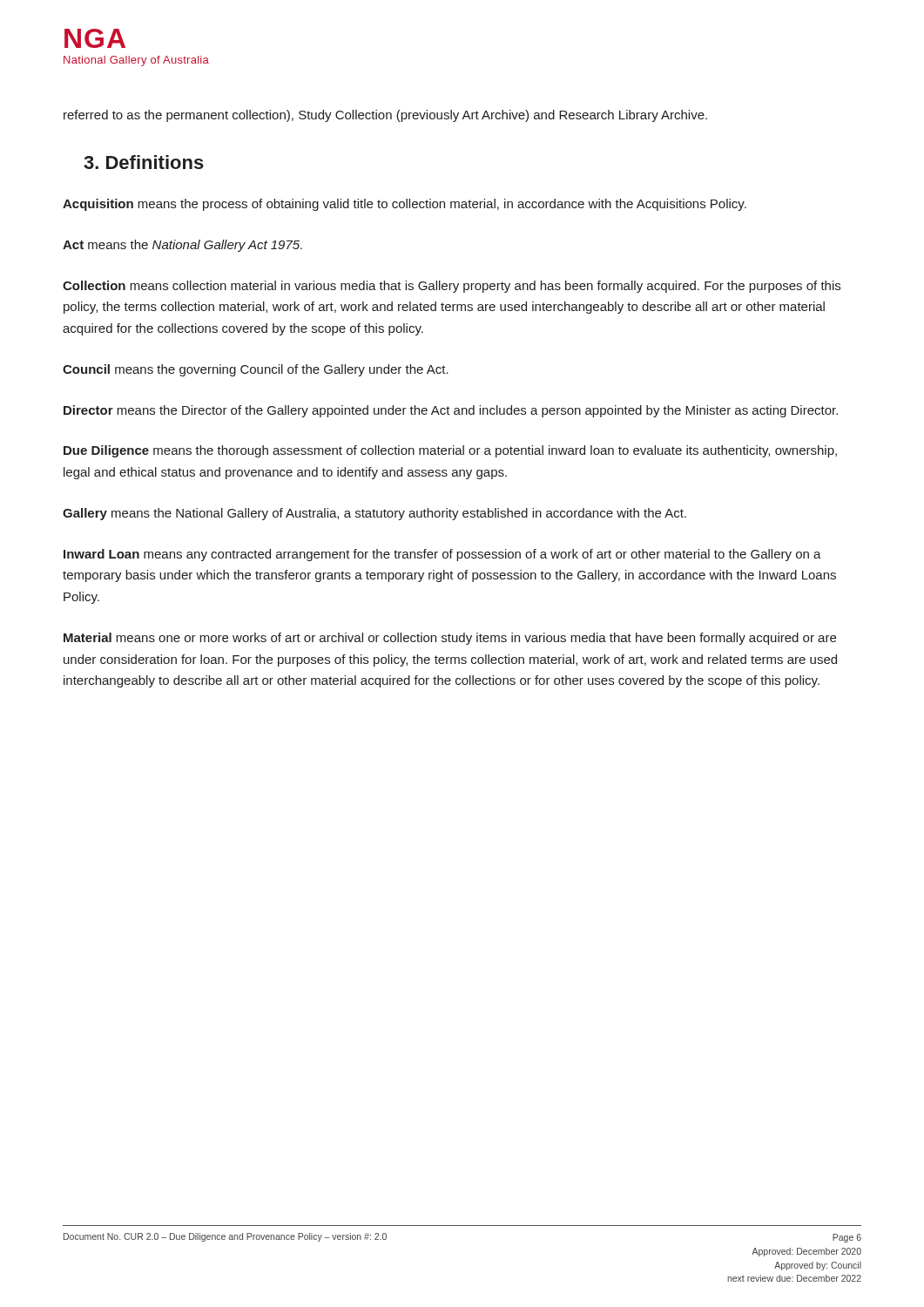
Task: Where is the passage that starts "Collection means collection material in various media that"?
Action: [x=452, y=306]
